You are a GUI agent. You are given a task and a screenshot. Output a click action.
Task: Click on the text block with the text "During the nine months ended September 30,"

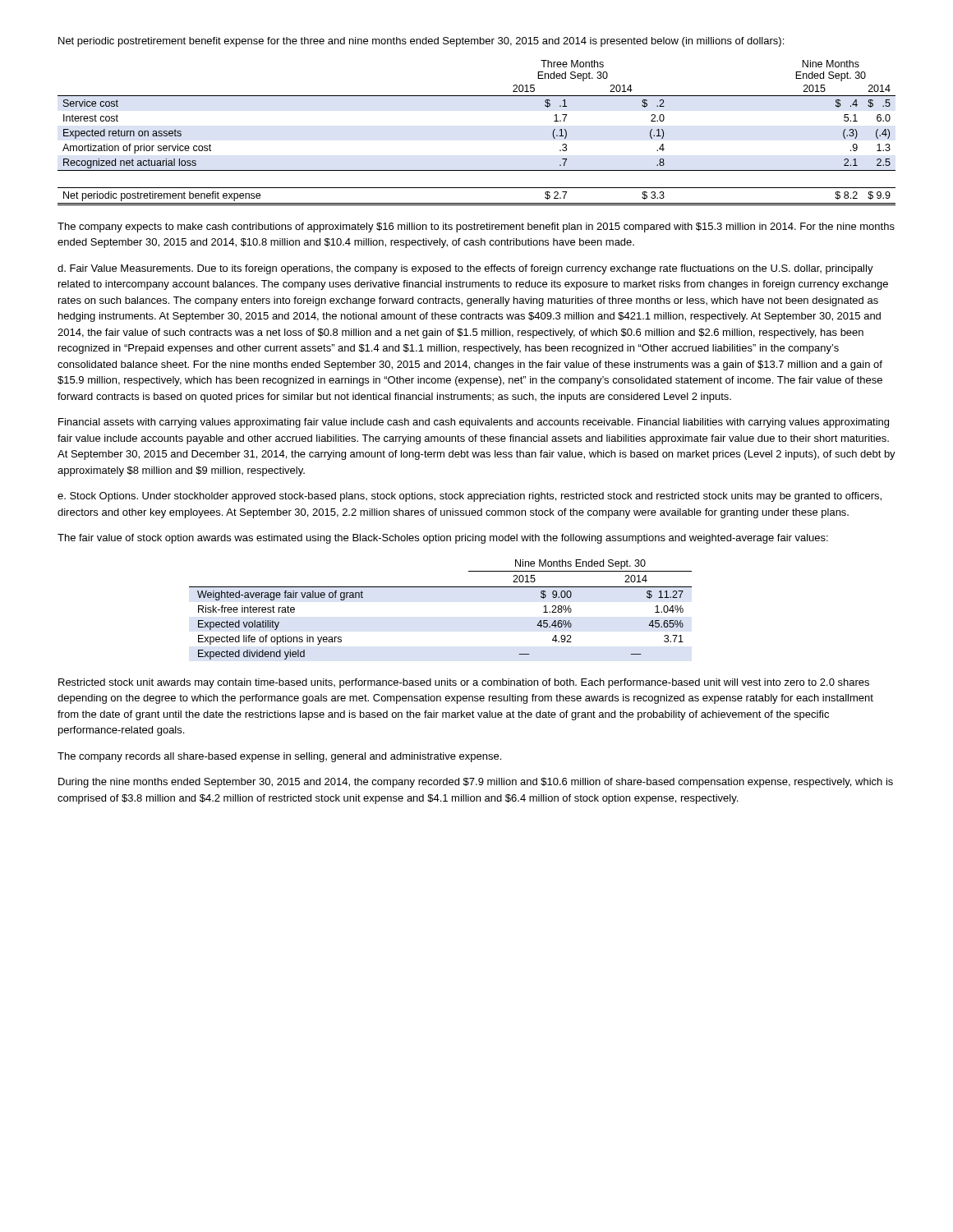475,789
